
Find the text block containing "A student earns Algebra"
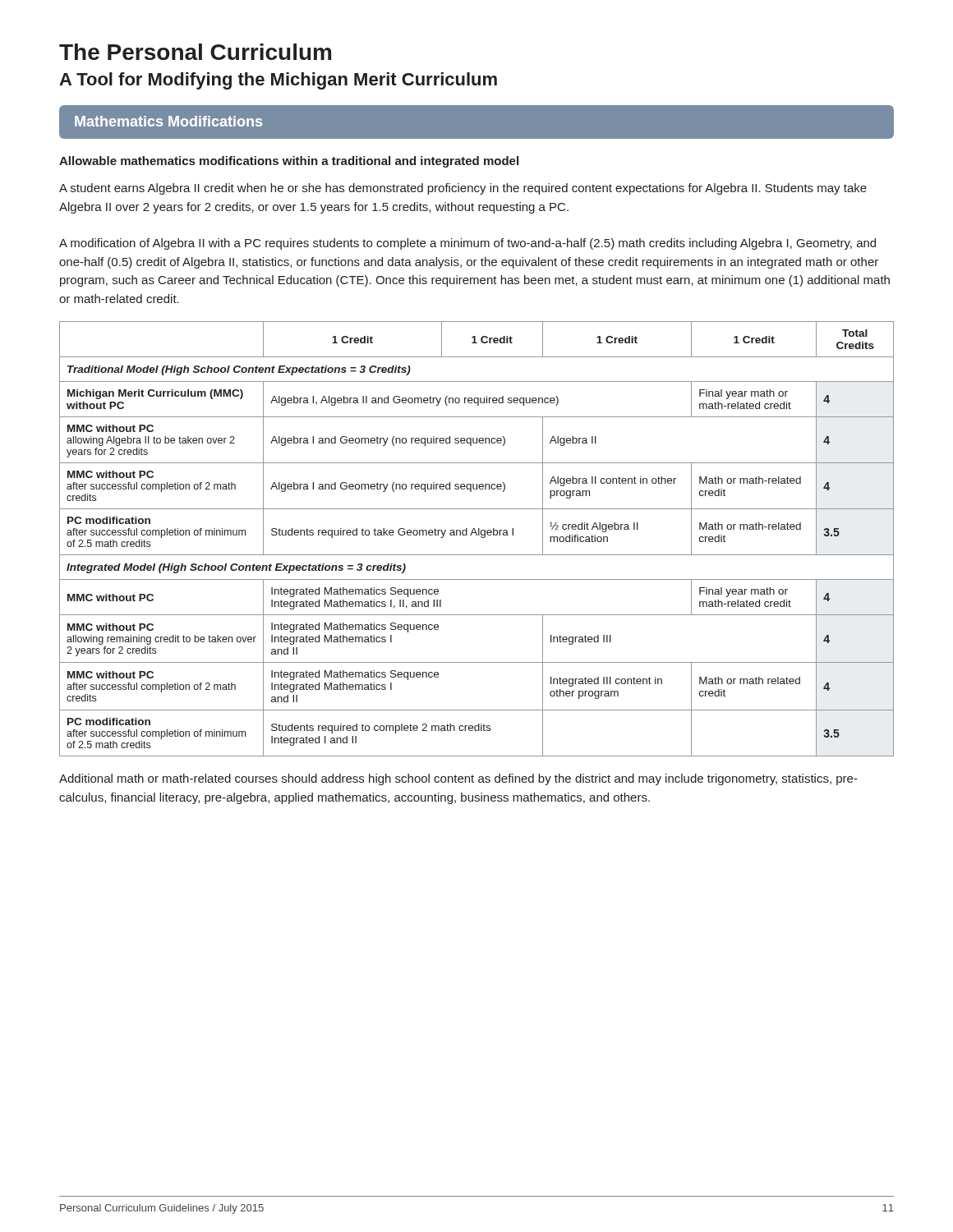point(476,197)
